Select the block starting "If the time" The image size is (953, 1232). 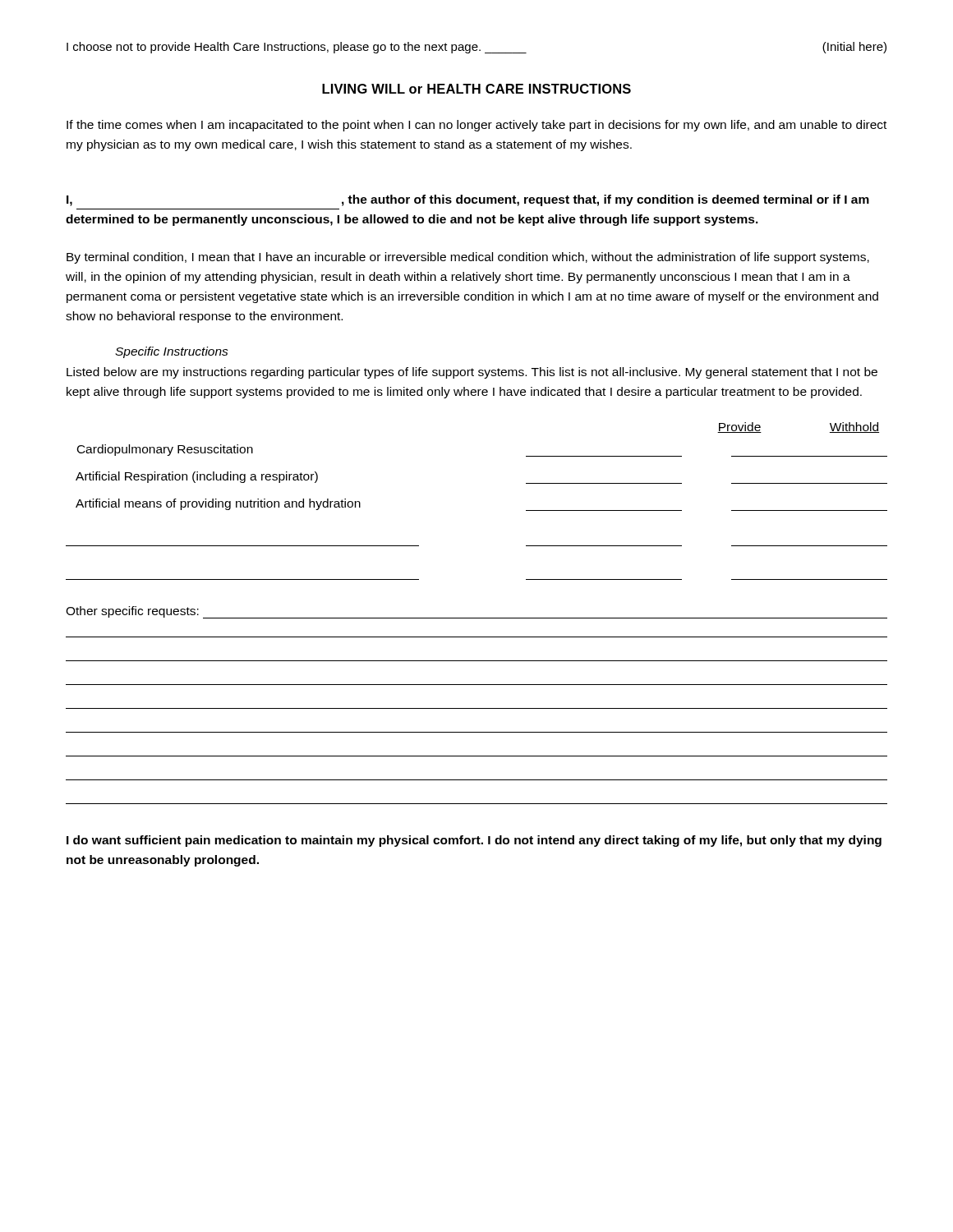pos(476,134)
